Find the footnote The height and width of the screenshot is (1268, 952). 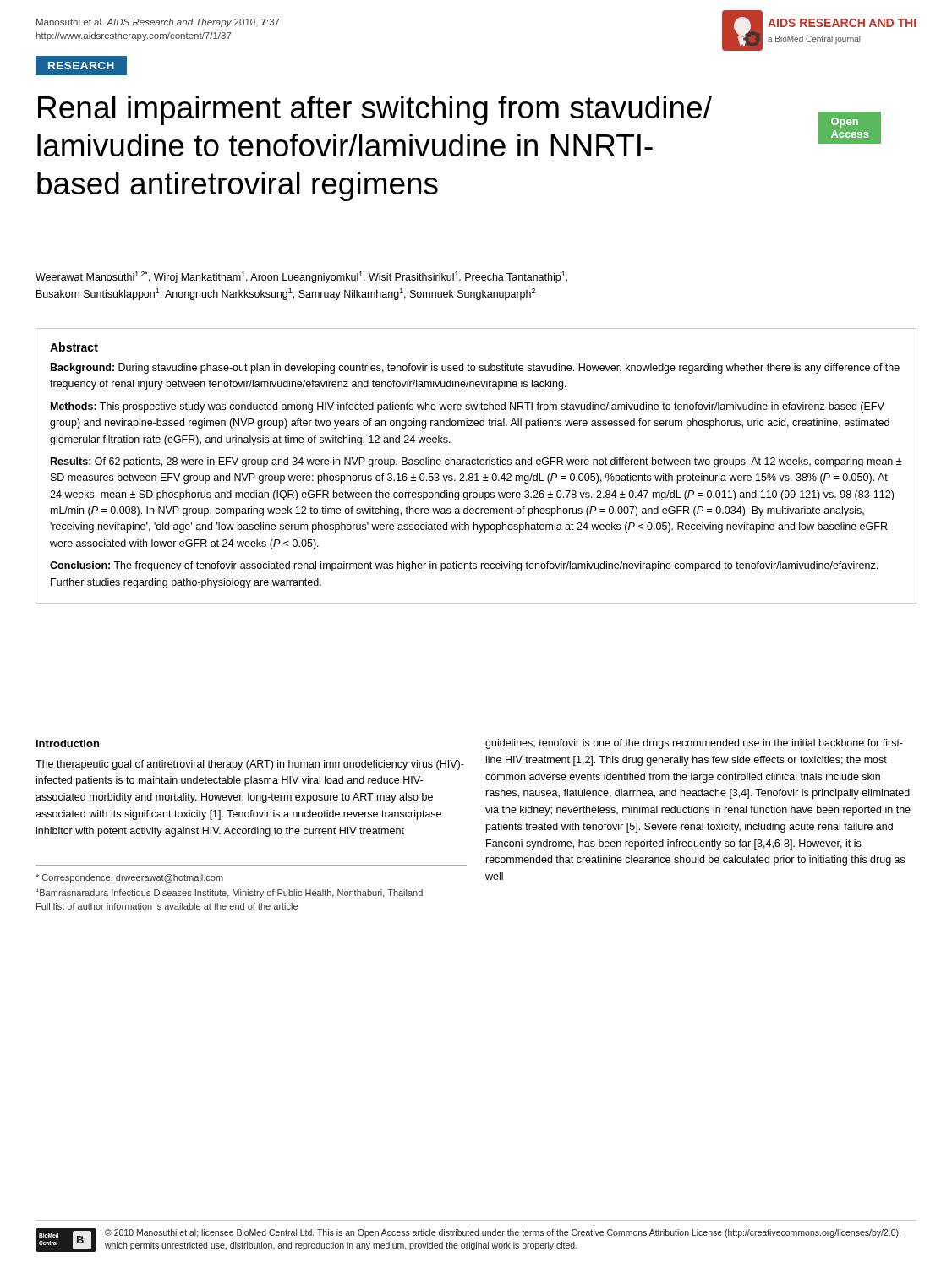pos(229,892)
